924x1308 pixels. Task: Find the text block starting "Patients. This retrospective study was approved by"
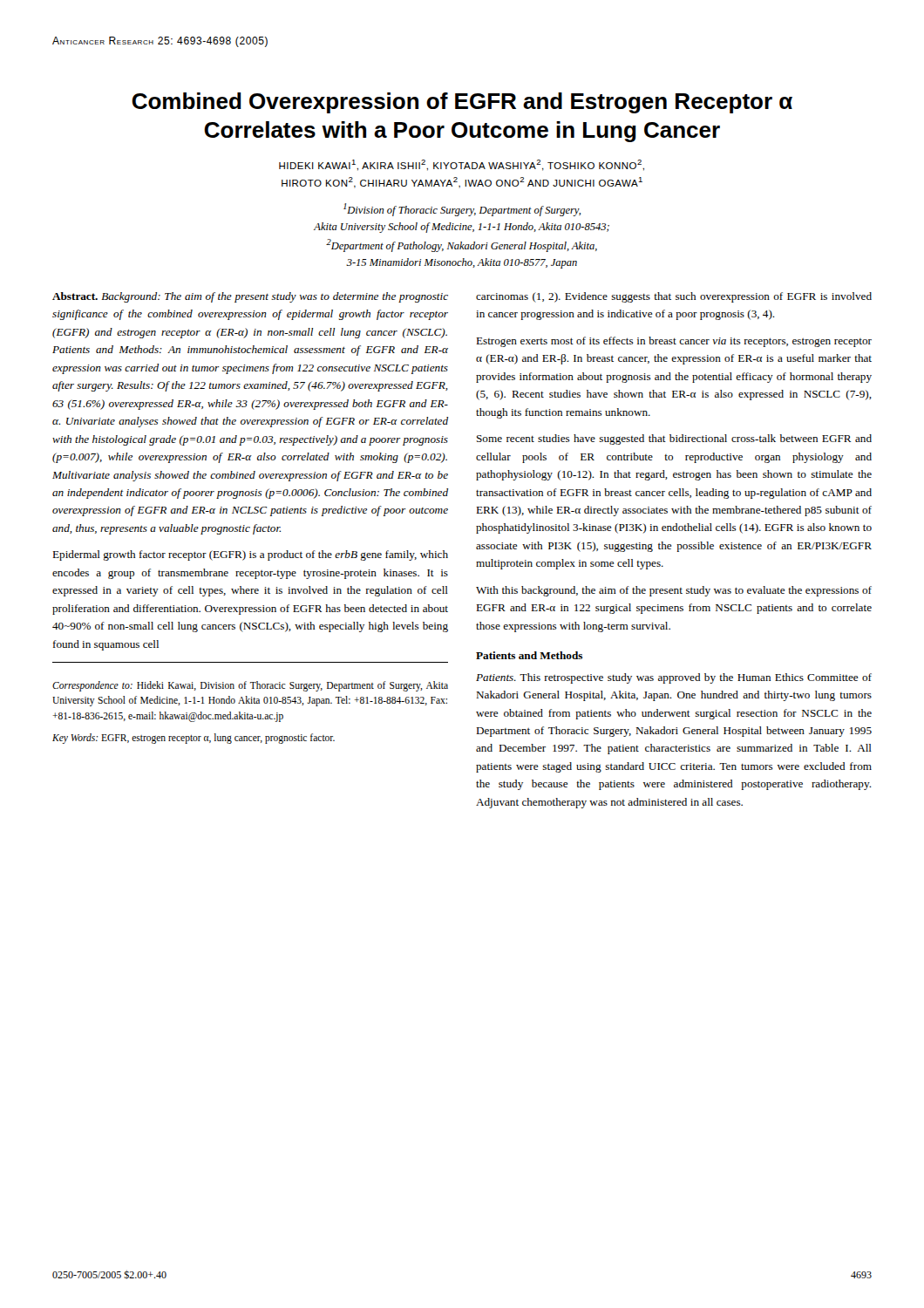[x=674, y=739]
